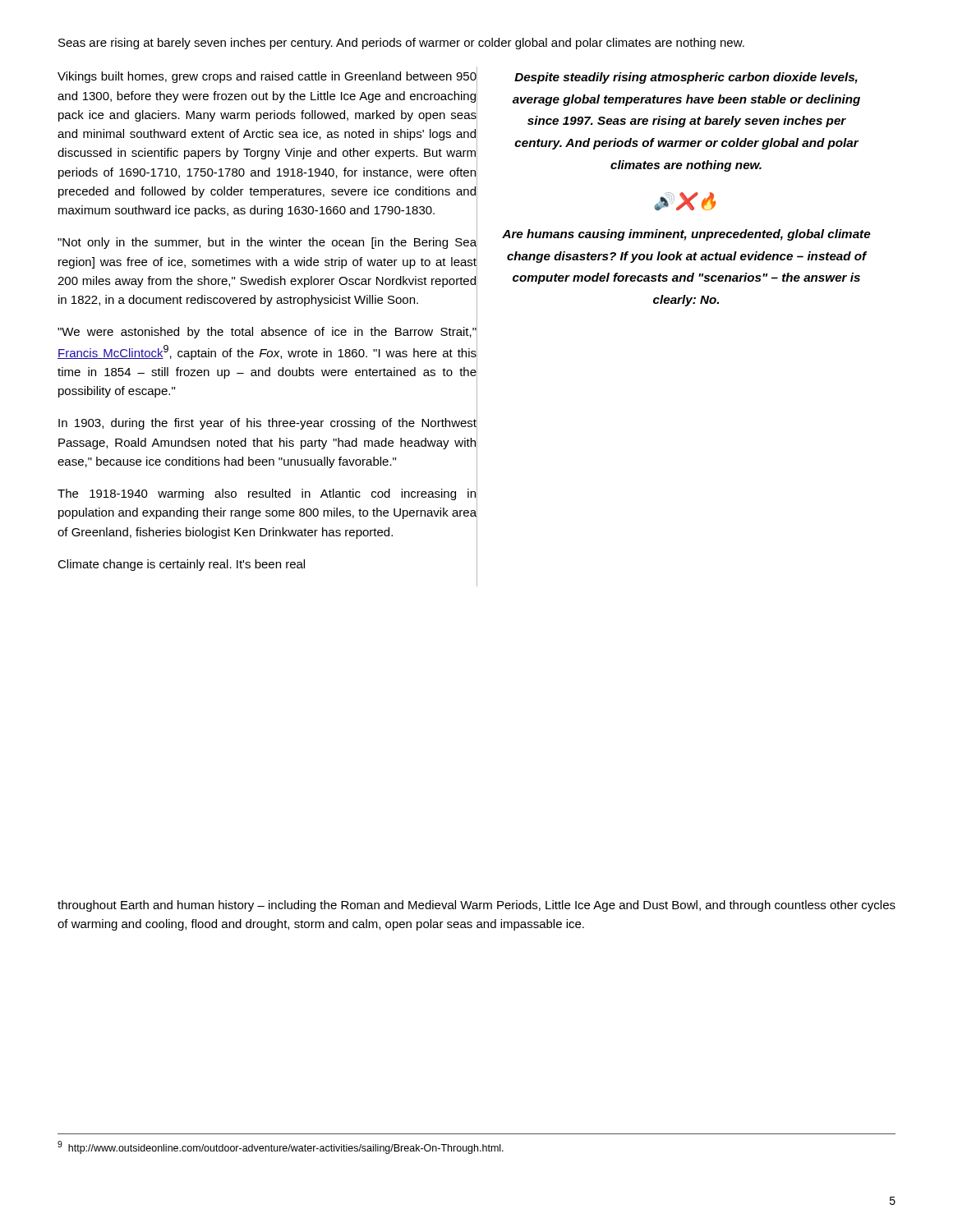Select the text starting "In 1903, during the first"
The height and width of the screenshot is (1232, 953).
(x=267, y=442)
